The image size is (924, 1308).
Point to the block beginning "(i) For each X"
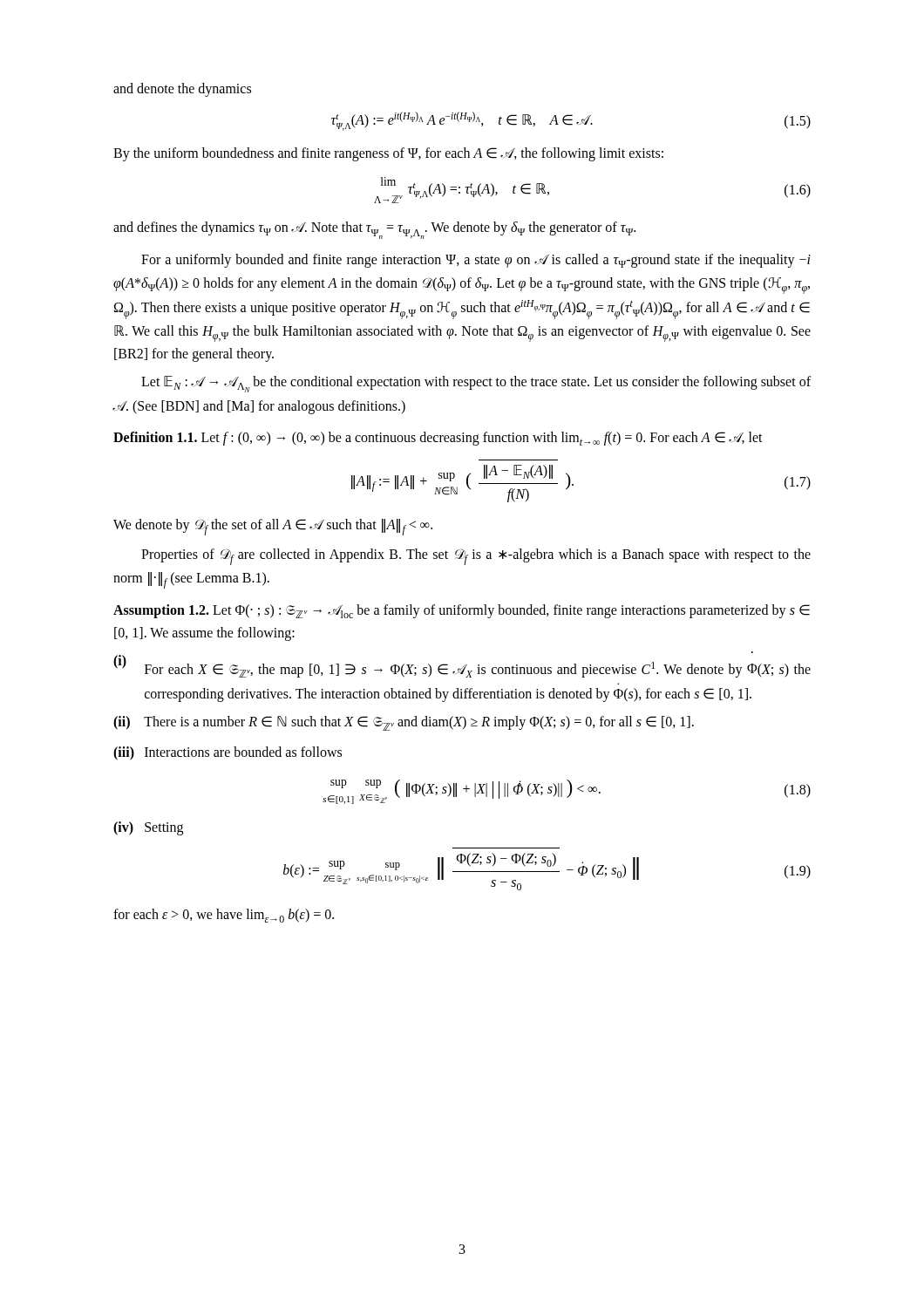click(462, 678)
